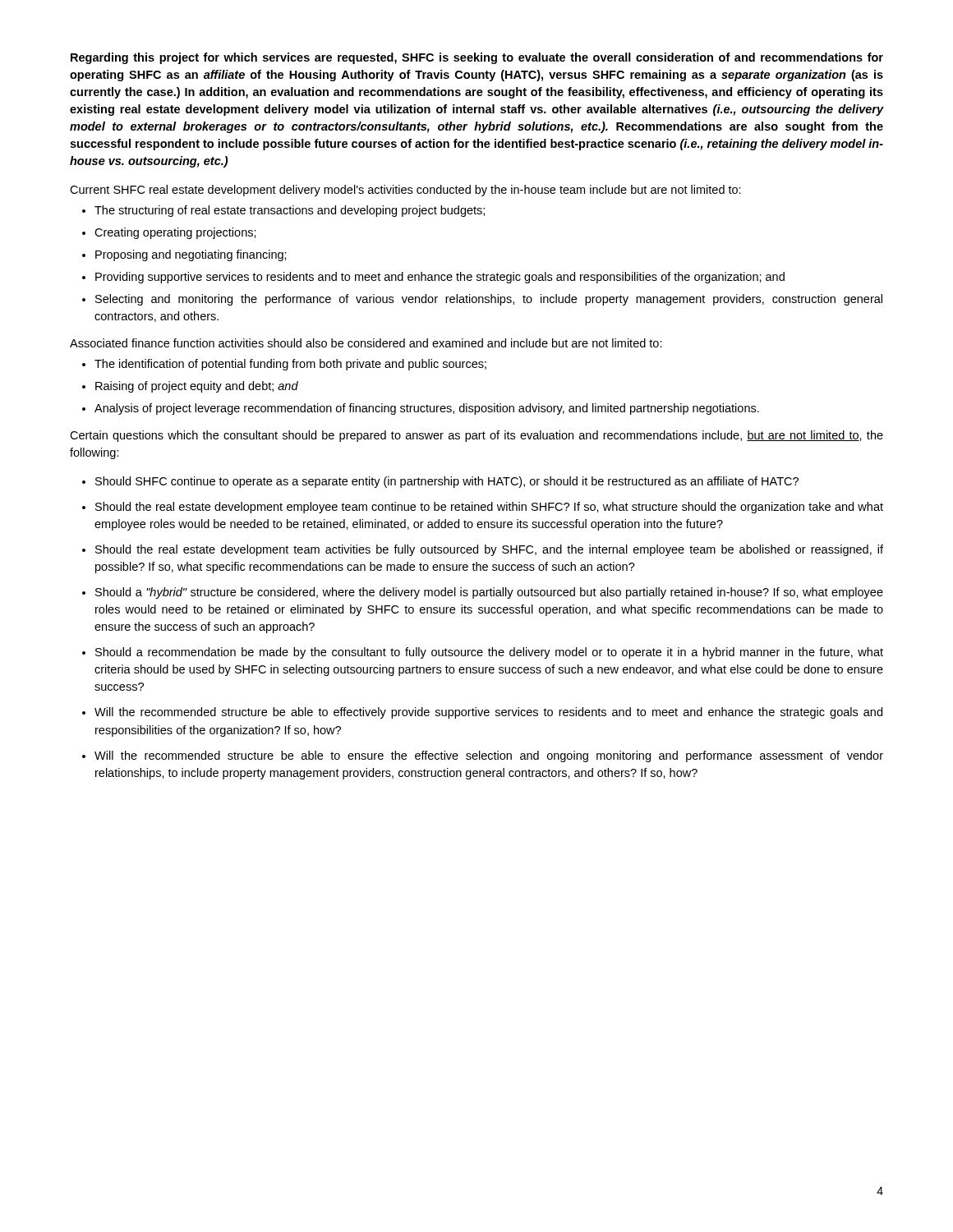Find the region starting "Providing supportive services to residents and to"

440,277
